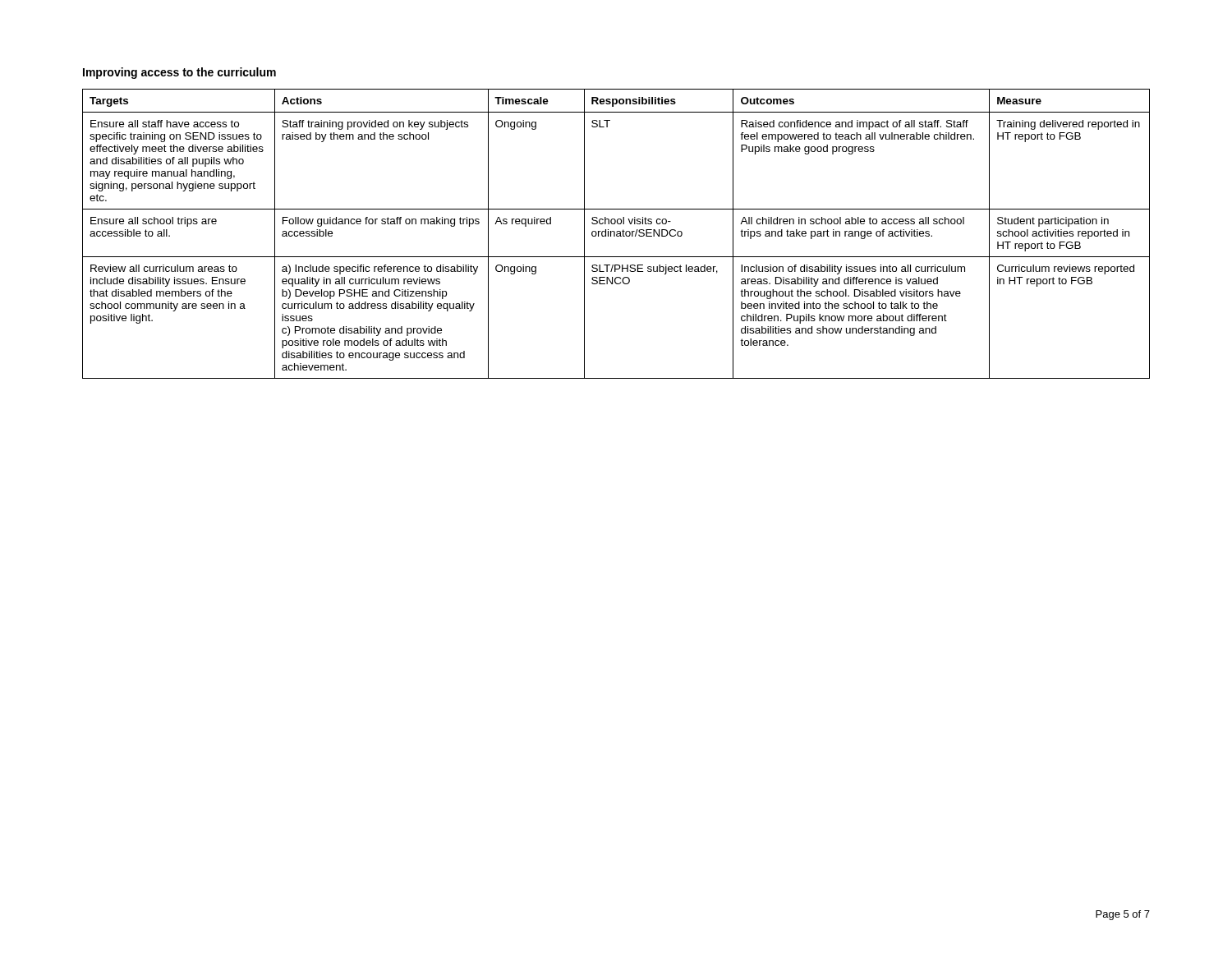This screenshot has width=1232, height=953.
Task: Point to the element starting "Improving access to"
Action: (179, 72)
